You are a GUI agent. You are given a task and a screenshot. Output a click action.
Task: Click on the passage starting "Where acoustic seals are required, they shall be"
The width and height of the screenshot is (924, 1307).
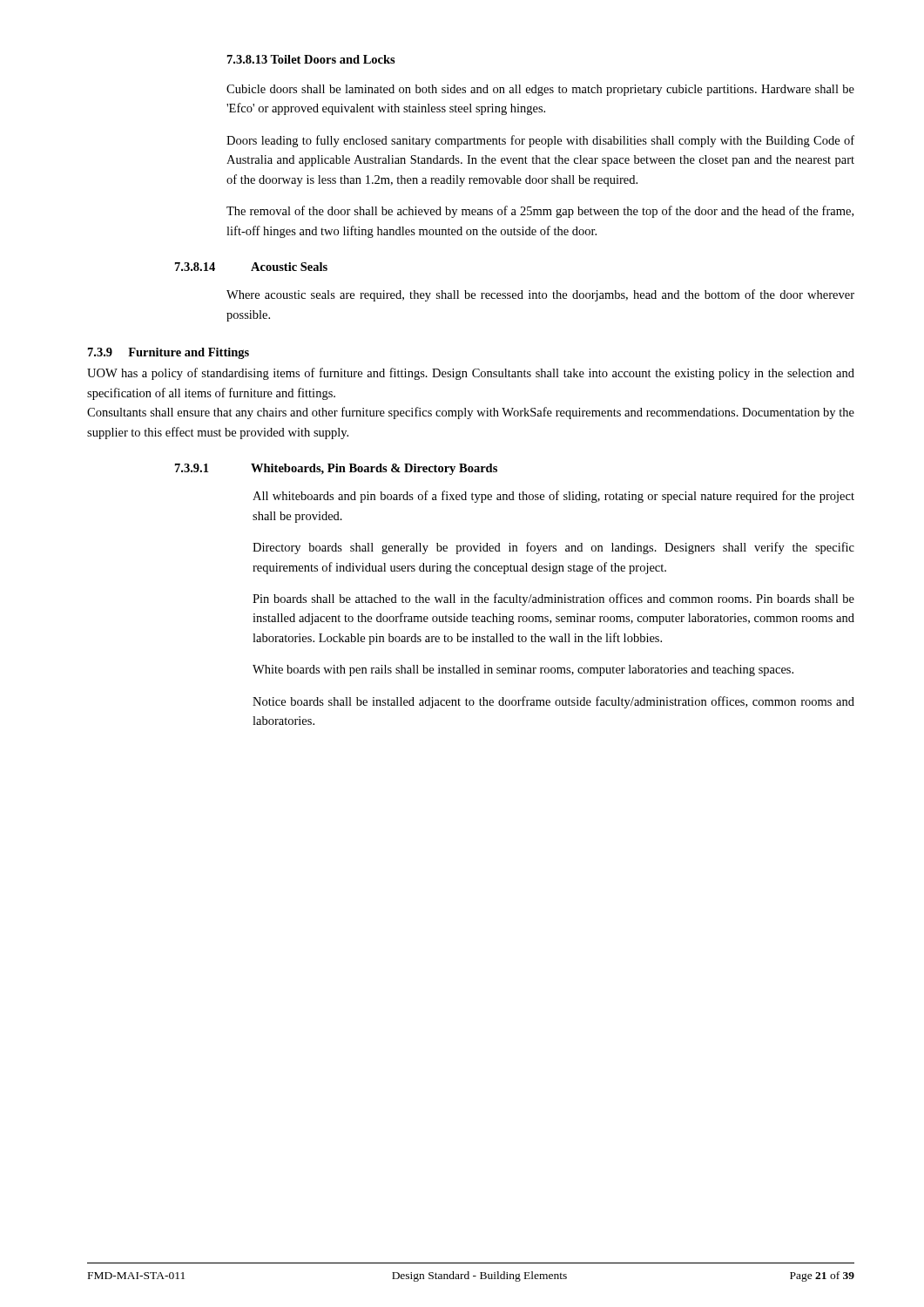coord(540,305)
